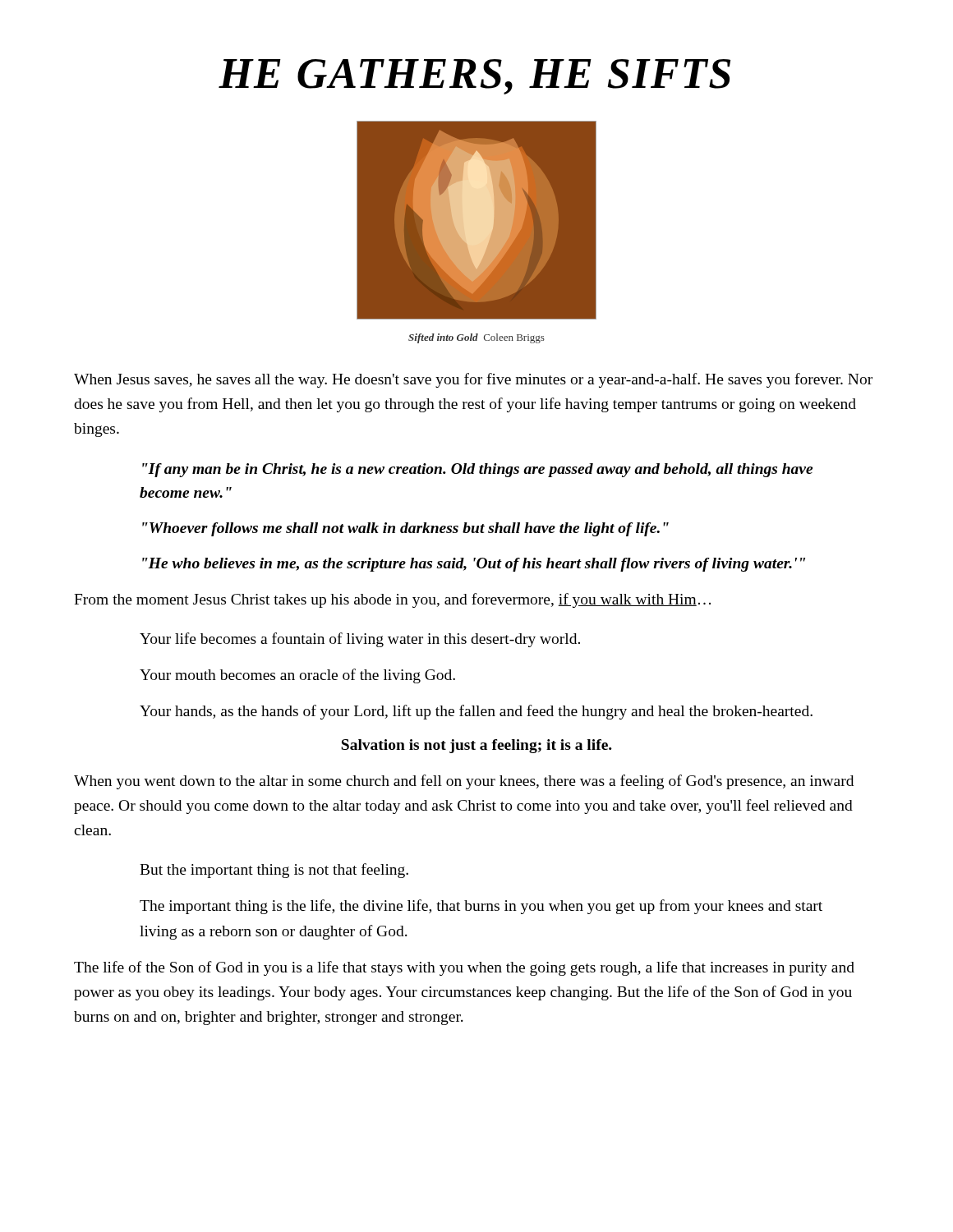Click on the illustration

click(476, 222)
